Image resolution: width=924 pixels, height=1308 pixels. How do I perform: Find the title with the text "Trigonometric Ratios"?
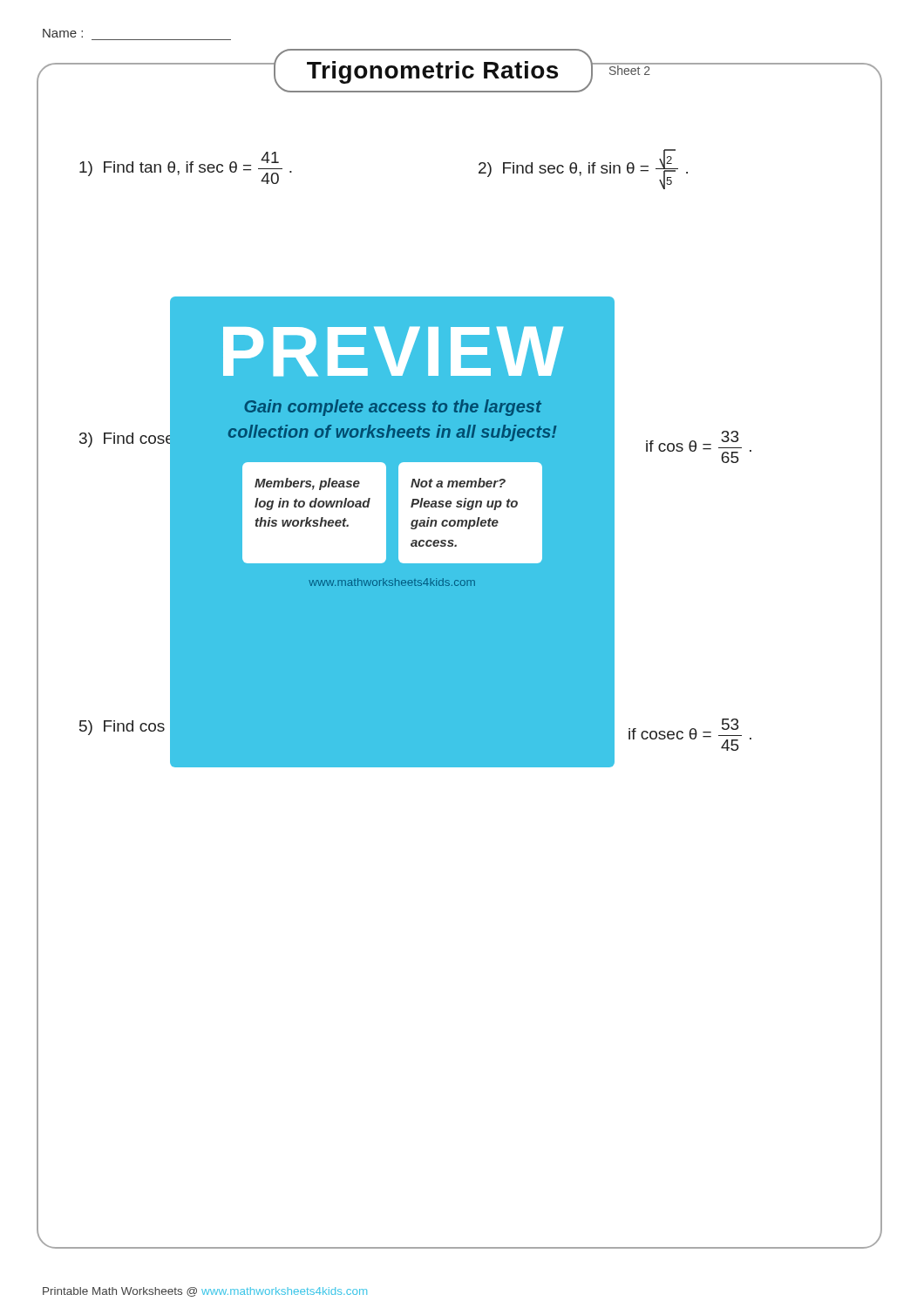click(433, 70)
